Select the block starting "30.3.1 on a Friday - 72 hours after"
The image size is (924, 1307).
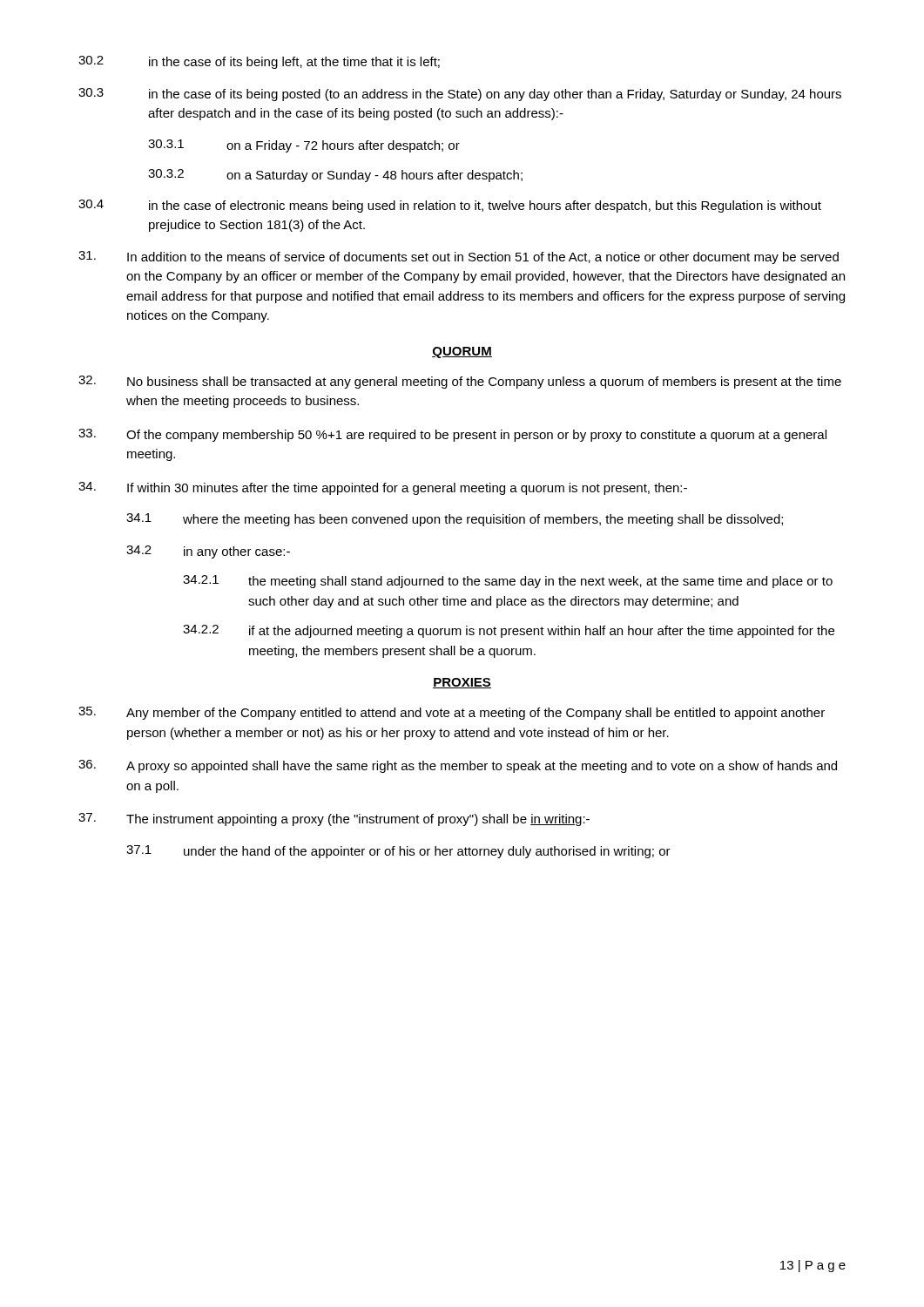click(304, 146)
